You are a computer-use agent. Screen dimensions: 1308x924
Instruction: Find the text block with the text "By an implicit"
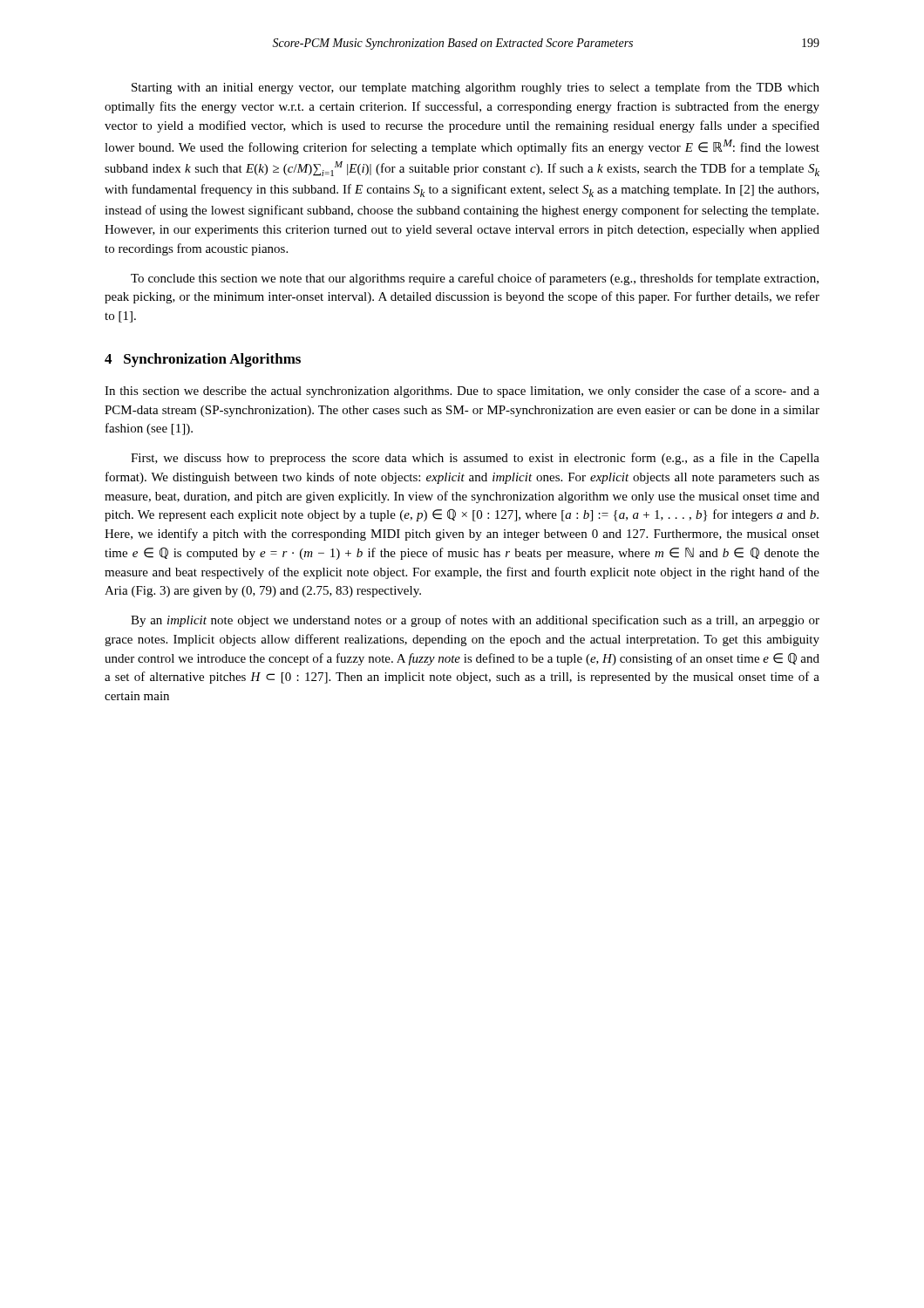[x=462, y=659]
